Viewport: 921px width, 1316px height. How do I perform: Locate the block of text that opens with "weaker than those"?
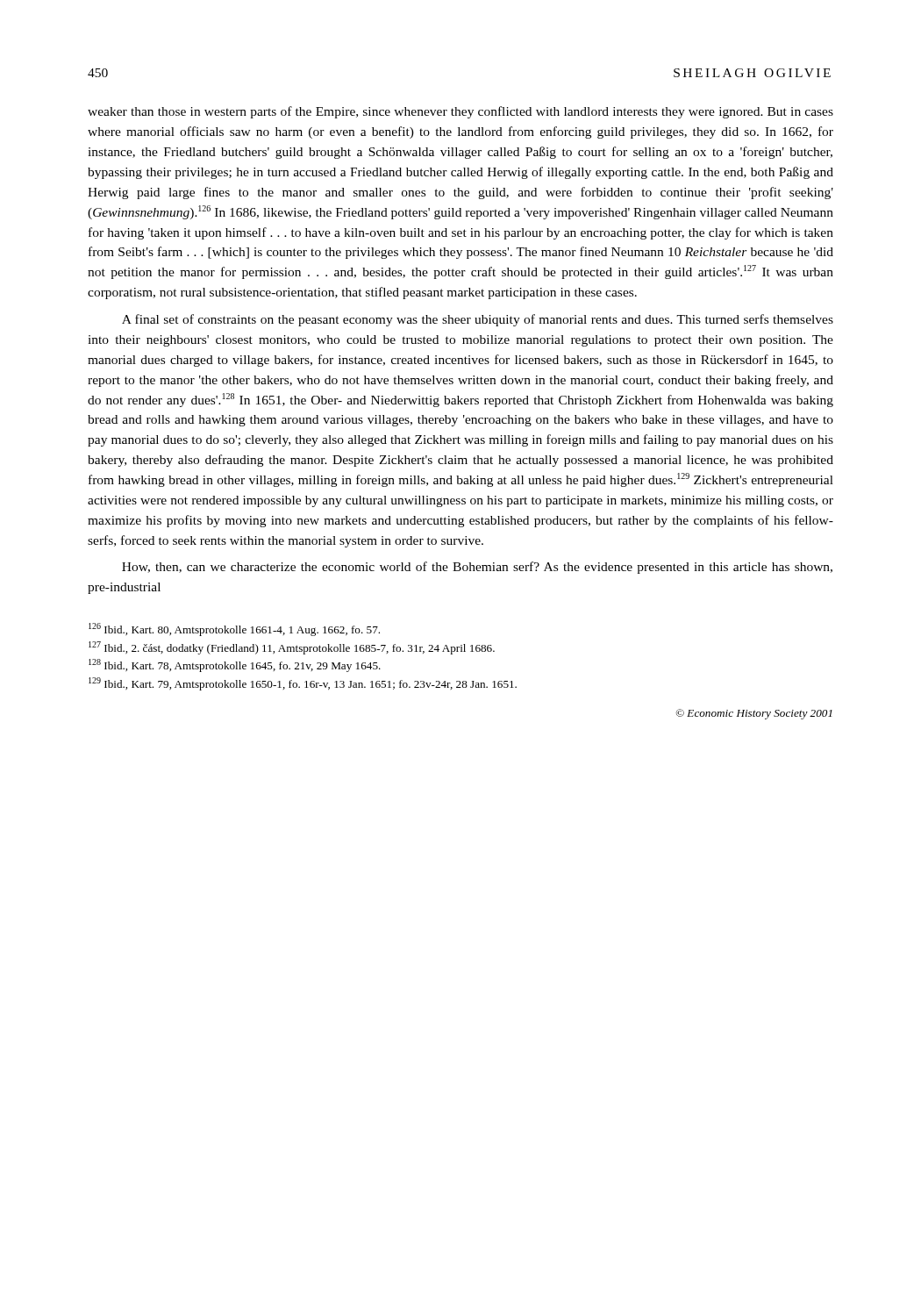460,350
